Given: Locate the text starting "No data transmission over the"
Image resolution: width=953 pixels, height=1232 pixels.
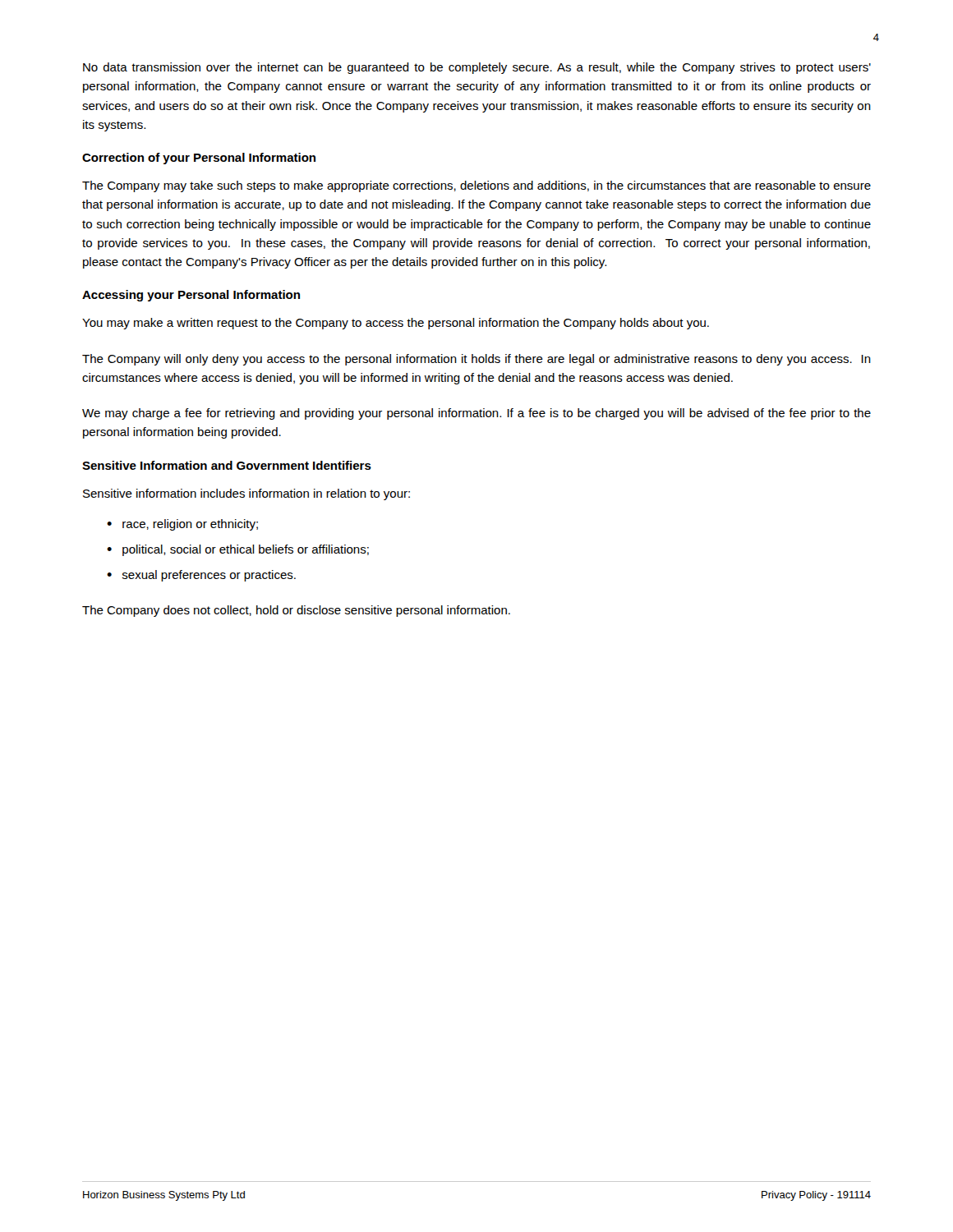Looking at the screenshot, I should pyautogui.click(x=476, y=96).
